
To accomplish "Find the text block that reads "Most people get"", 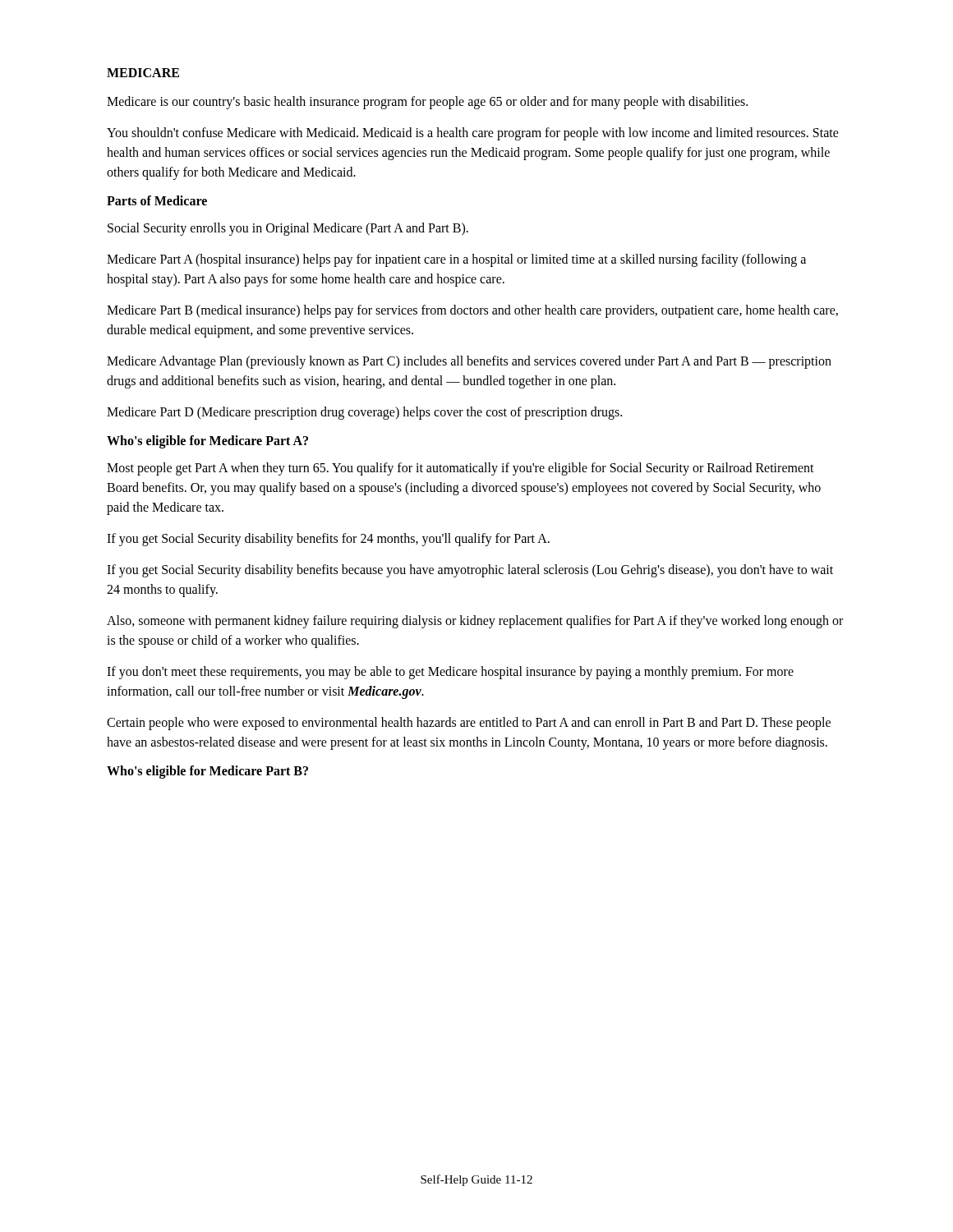I will (464, 487).
